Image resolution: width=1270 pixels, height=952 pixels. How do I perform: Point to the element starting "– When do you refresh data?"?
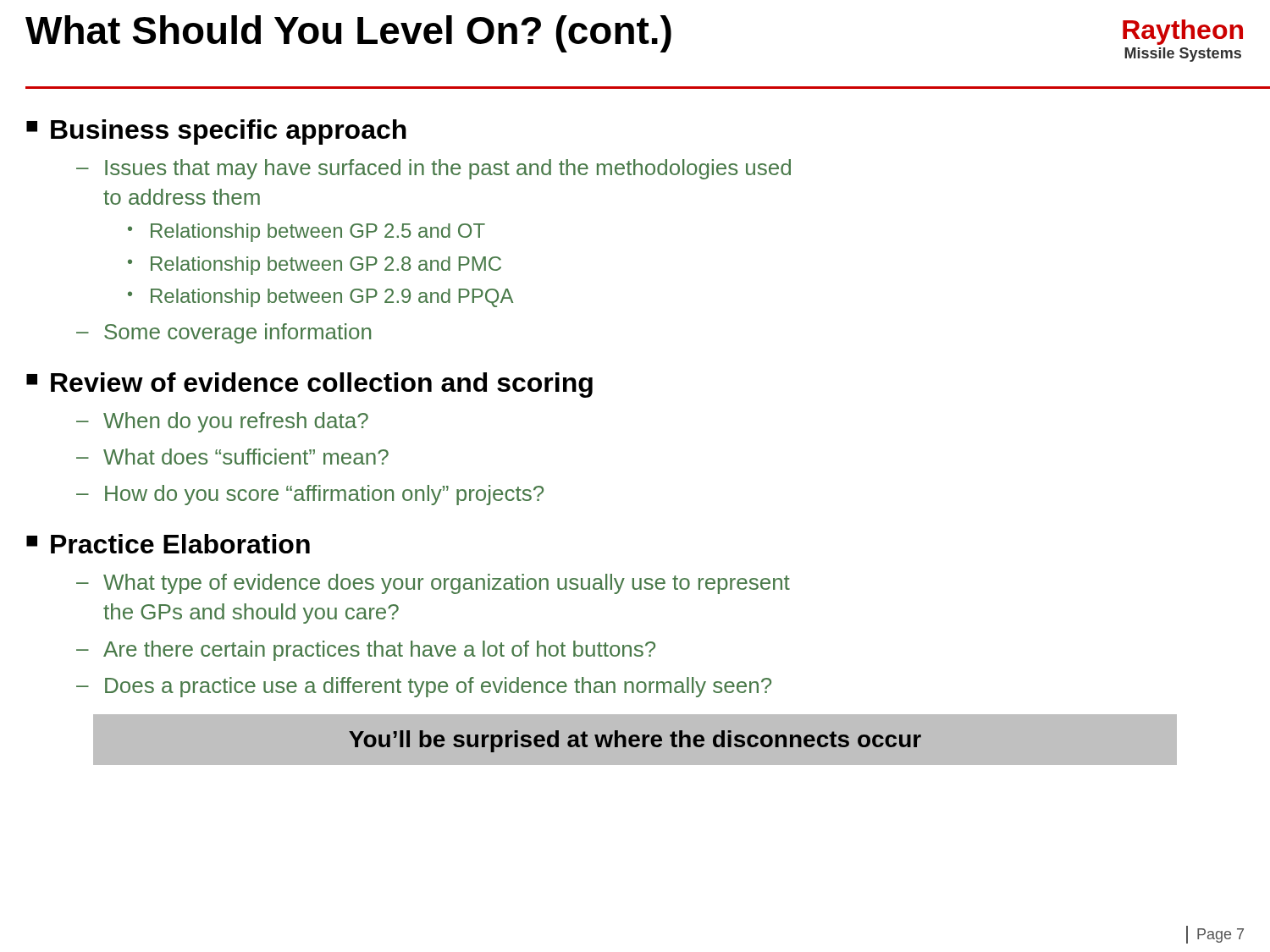coord(223,421)
